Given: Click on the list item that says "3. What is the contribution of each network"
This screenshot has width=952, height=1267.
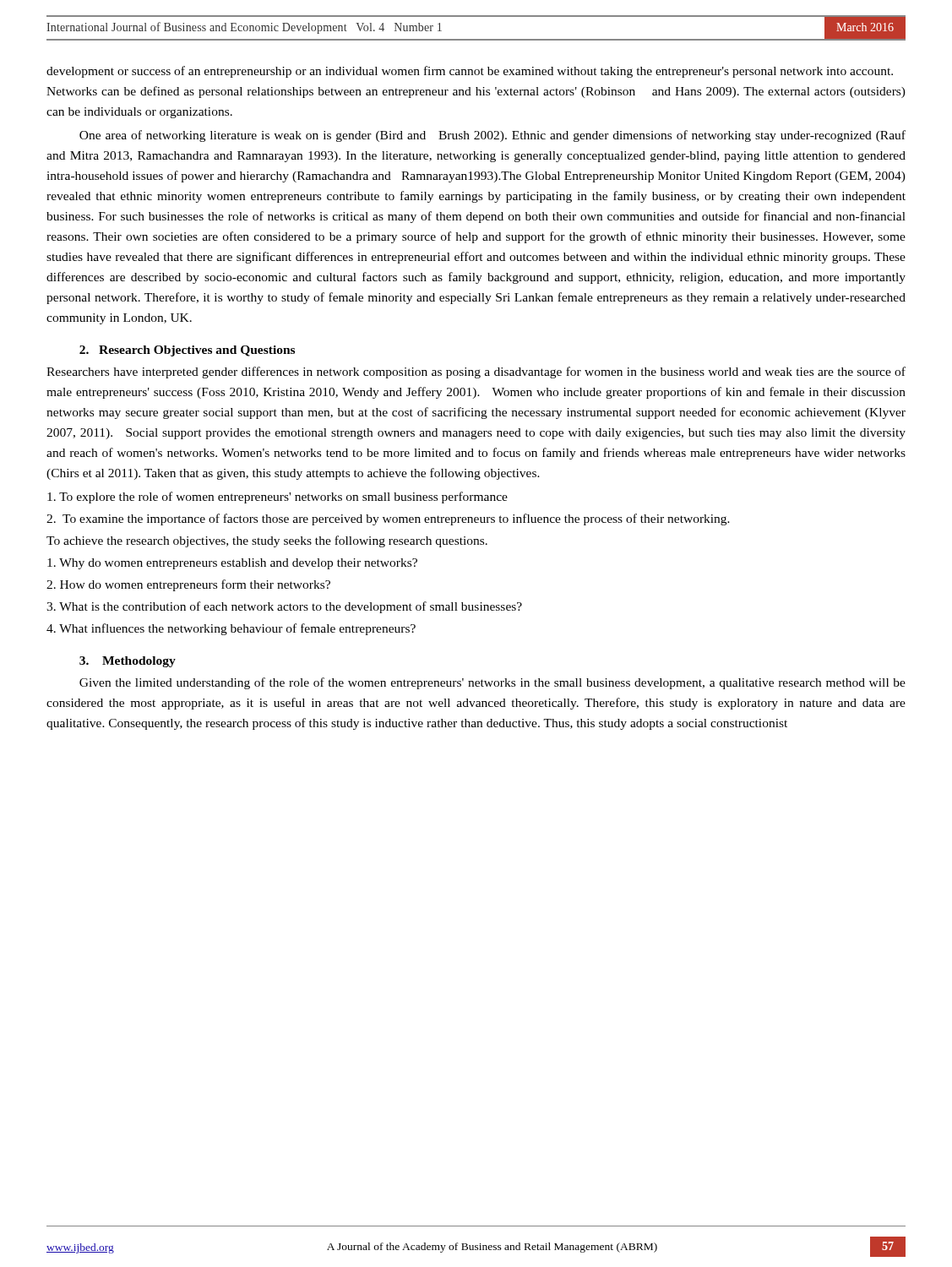Looking at the screenshot, I should 476,607.
